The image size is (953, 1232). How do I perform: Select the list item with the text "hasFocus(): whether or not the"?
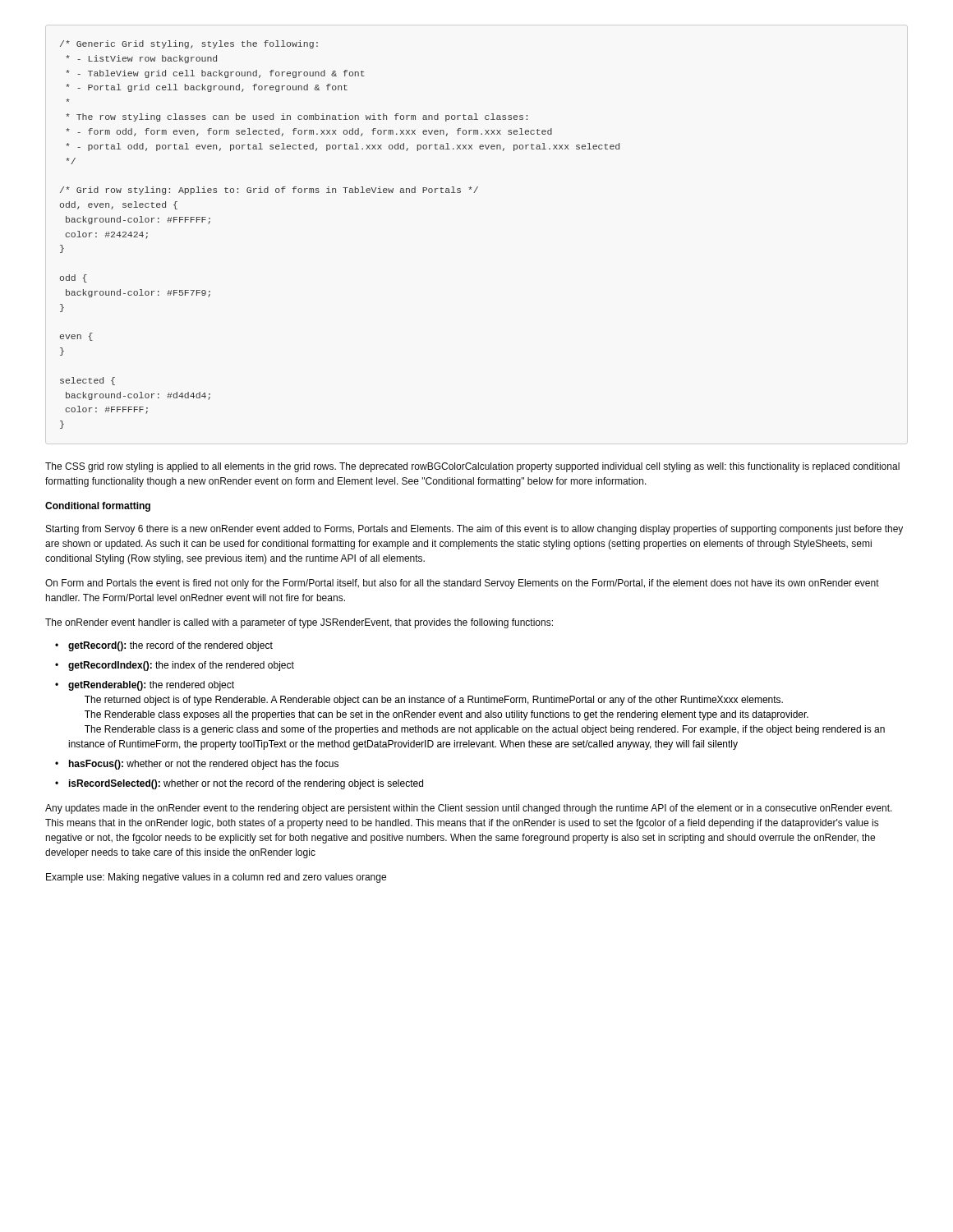click(x=197, y=765)
